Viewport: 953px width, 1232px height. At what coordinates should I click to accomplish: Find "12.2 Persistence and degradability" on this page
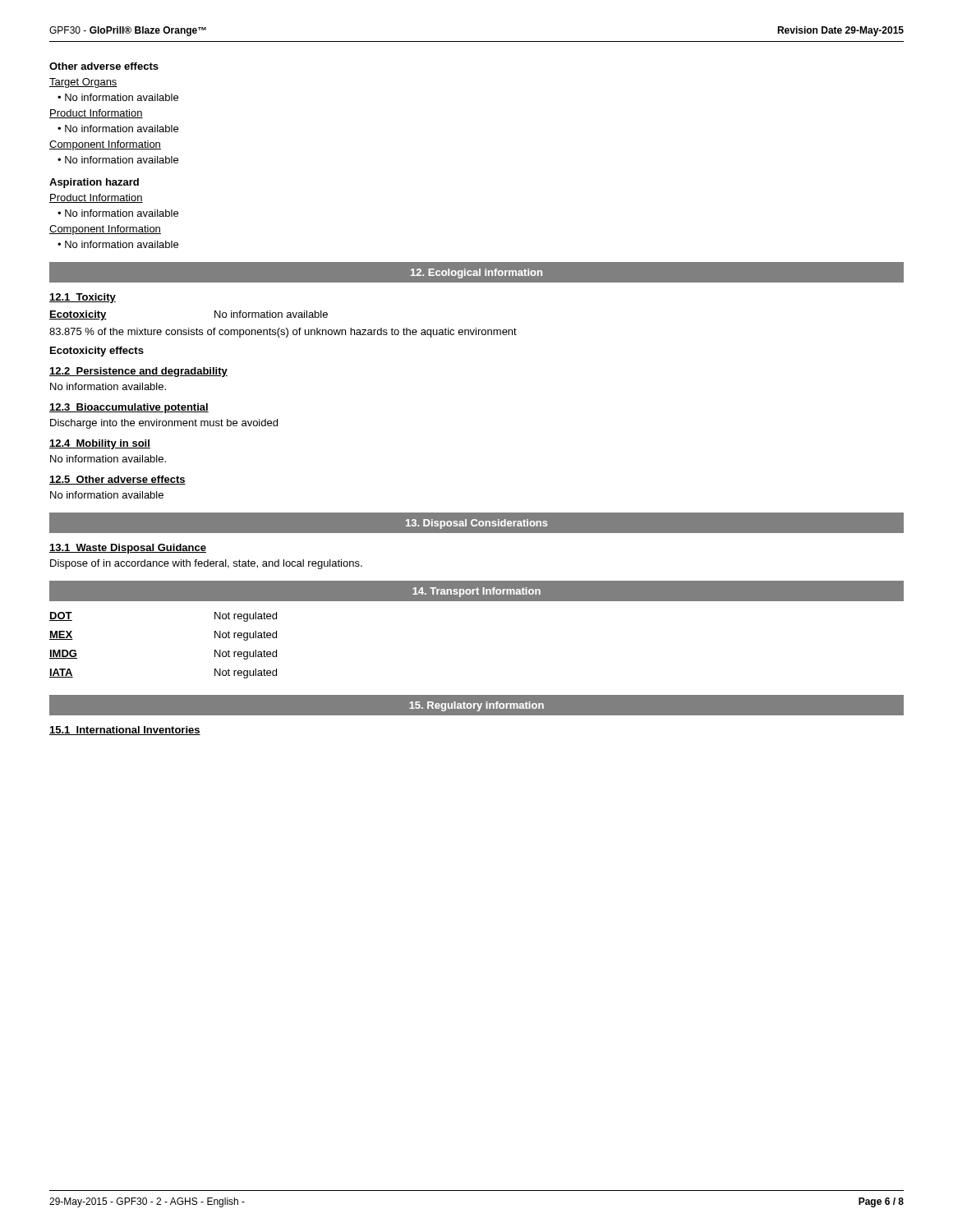[x=138, y=371]
